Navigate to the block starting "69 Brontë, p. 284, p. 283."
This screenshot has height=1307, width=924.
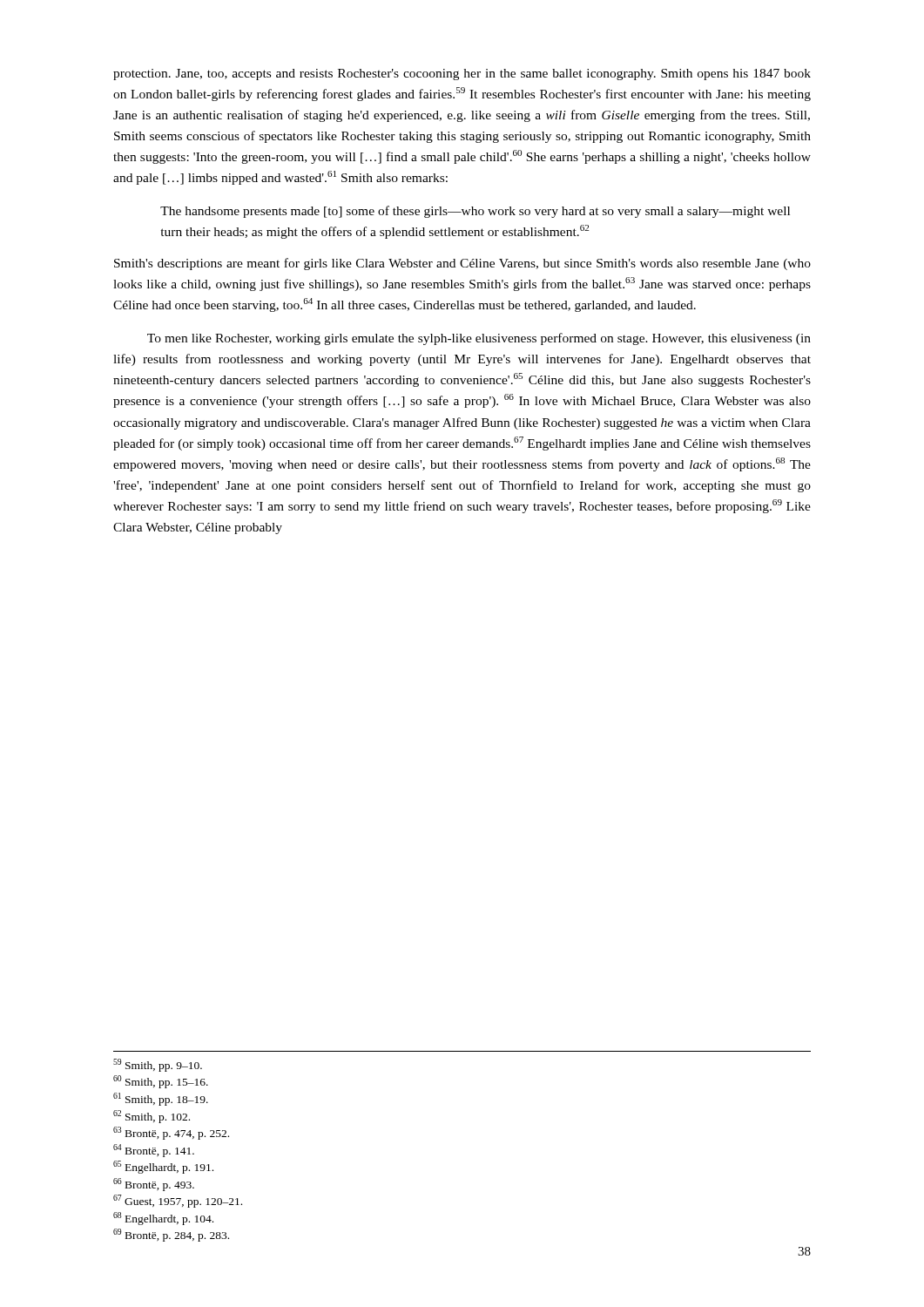click(172, 1235)
